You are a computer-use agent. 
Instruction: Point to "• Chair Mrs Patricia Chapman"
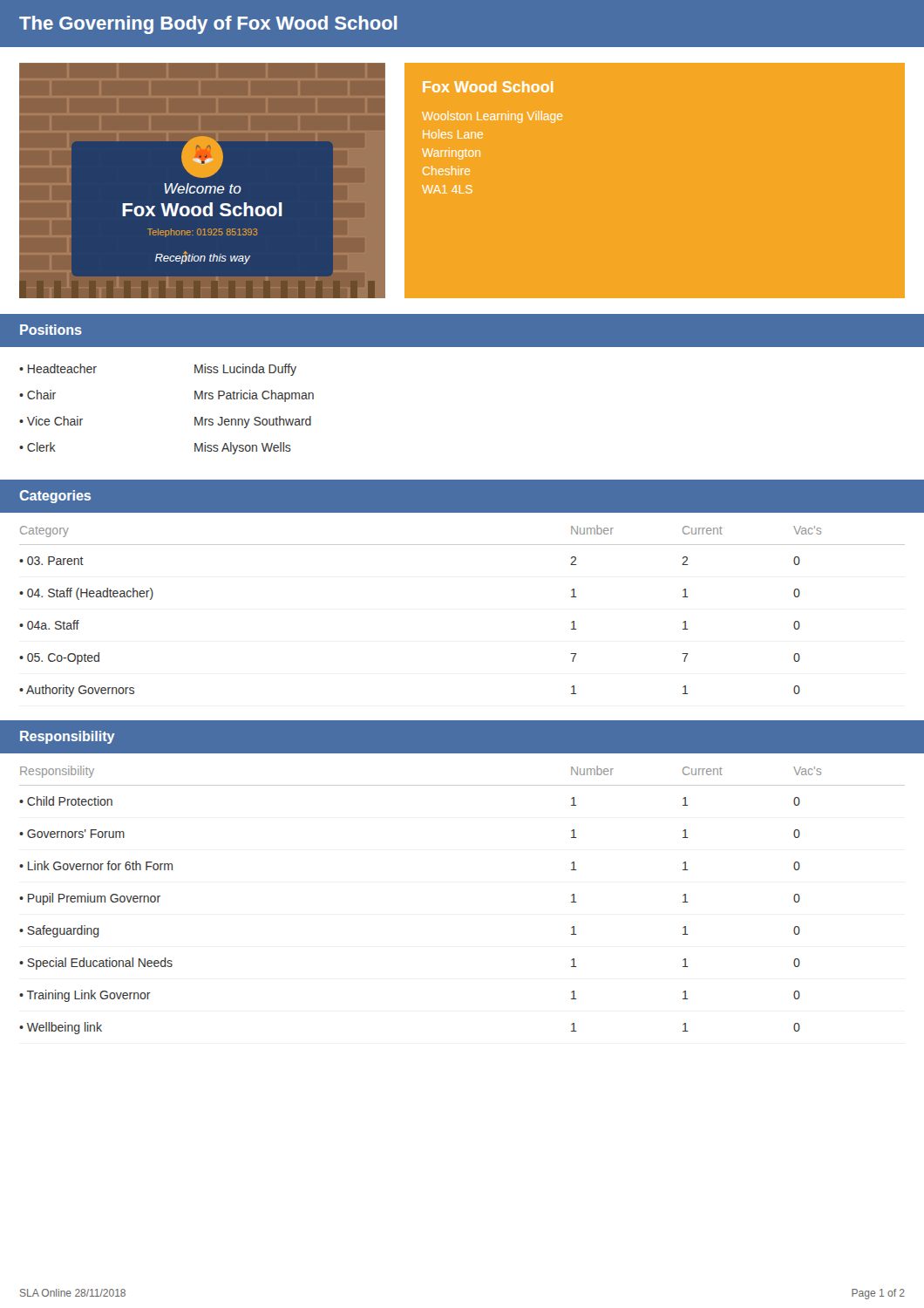tap(38, 395)
